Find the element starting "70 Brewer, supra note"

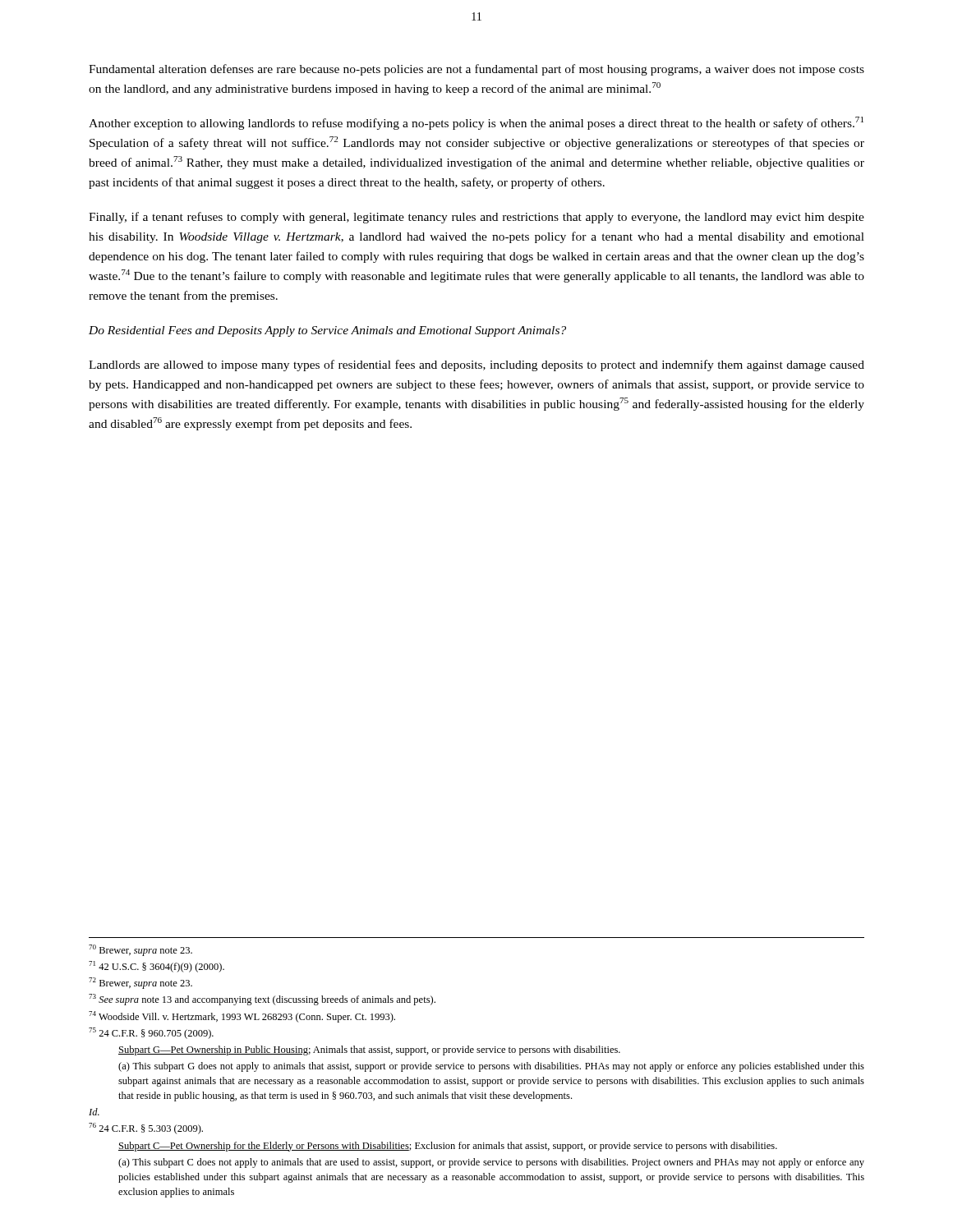[141, 949]
